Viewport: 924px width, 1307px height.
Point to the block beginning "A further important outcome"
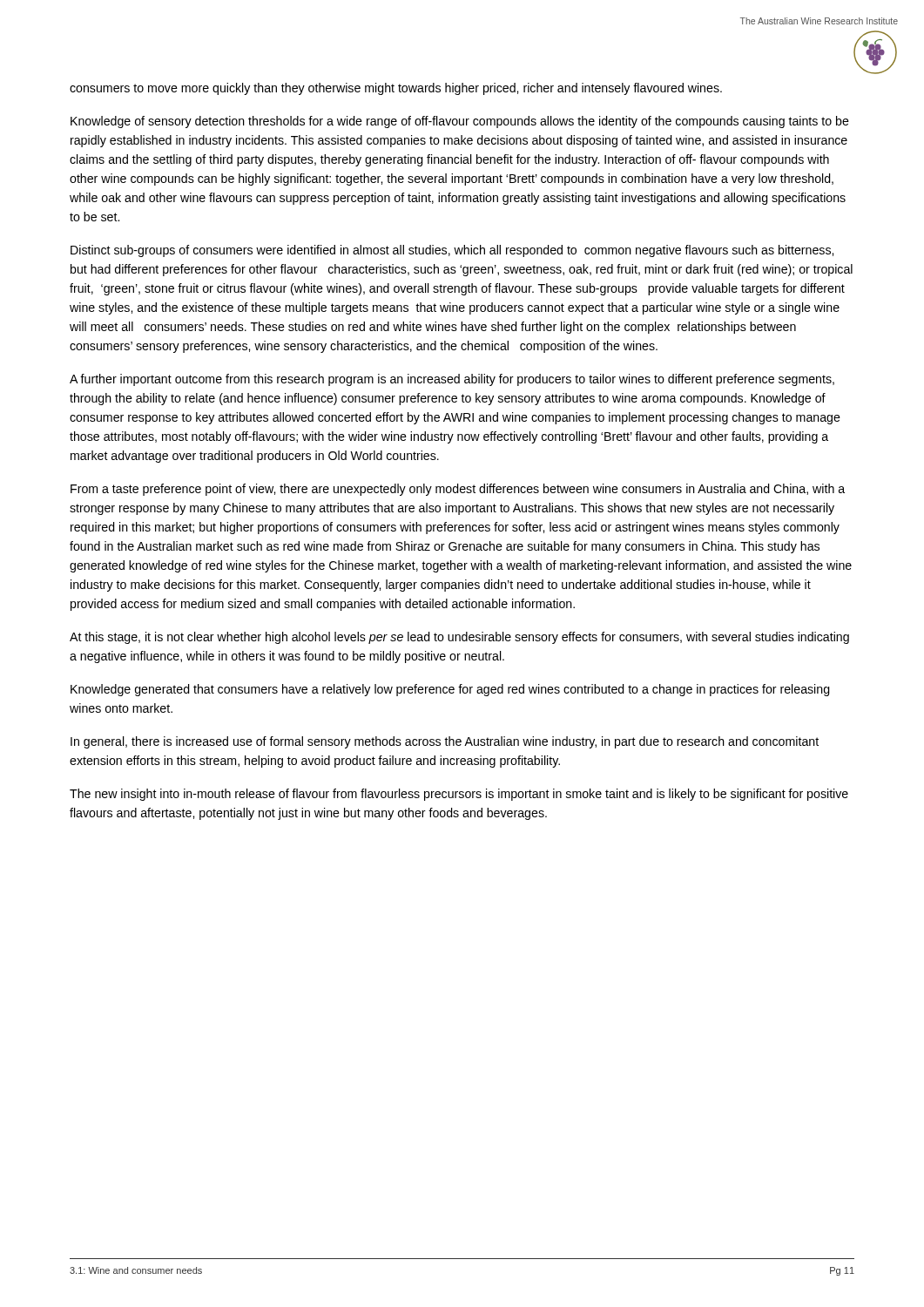455,417
